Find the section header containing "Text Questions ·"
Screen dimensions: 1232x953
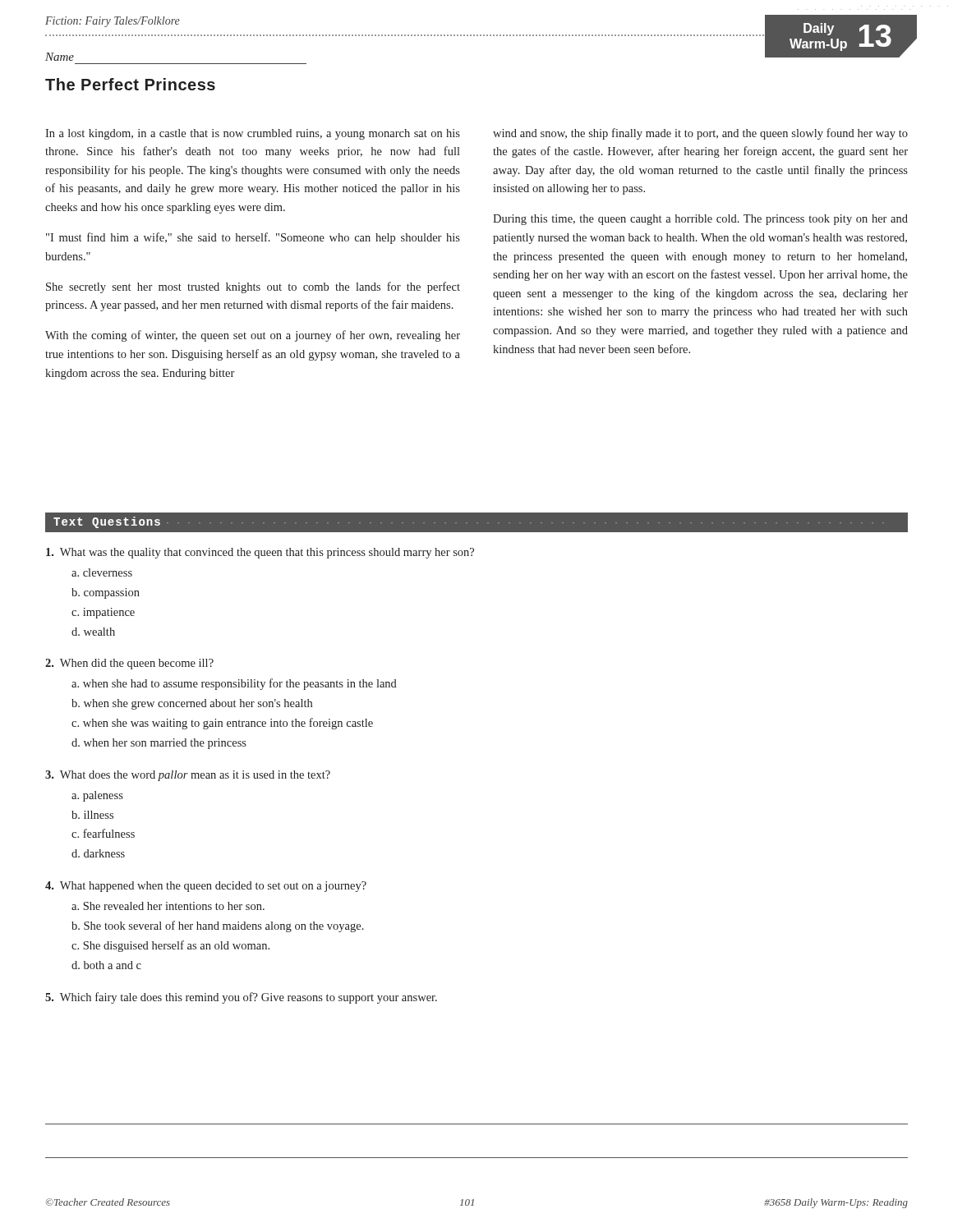(476, 522)
